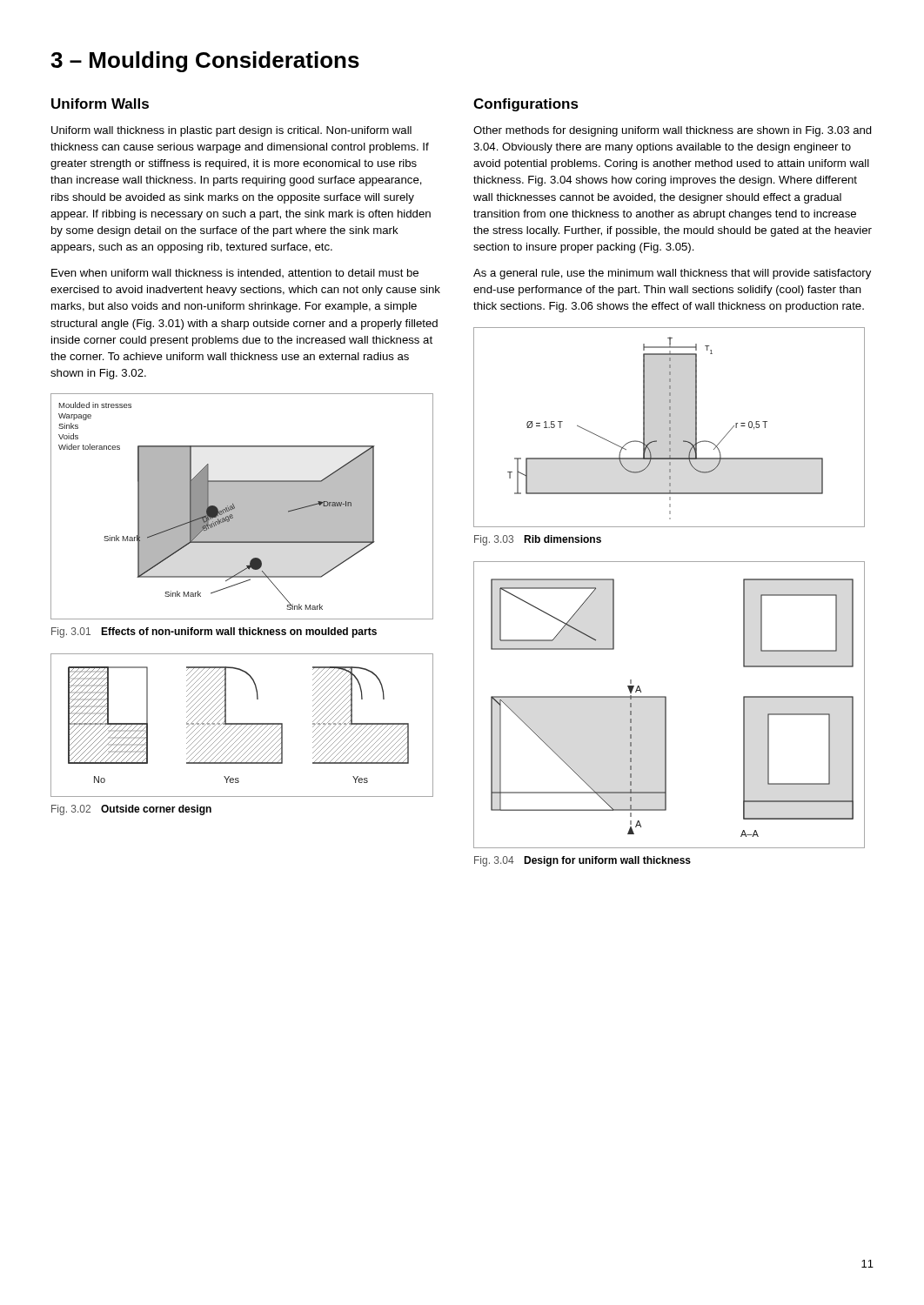This screenshot has height=1305, width=924.
Task: Select the element starting "Uniform Walls"
Action: point(100,104)
